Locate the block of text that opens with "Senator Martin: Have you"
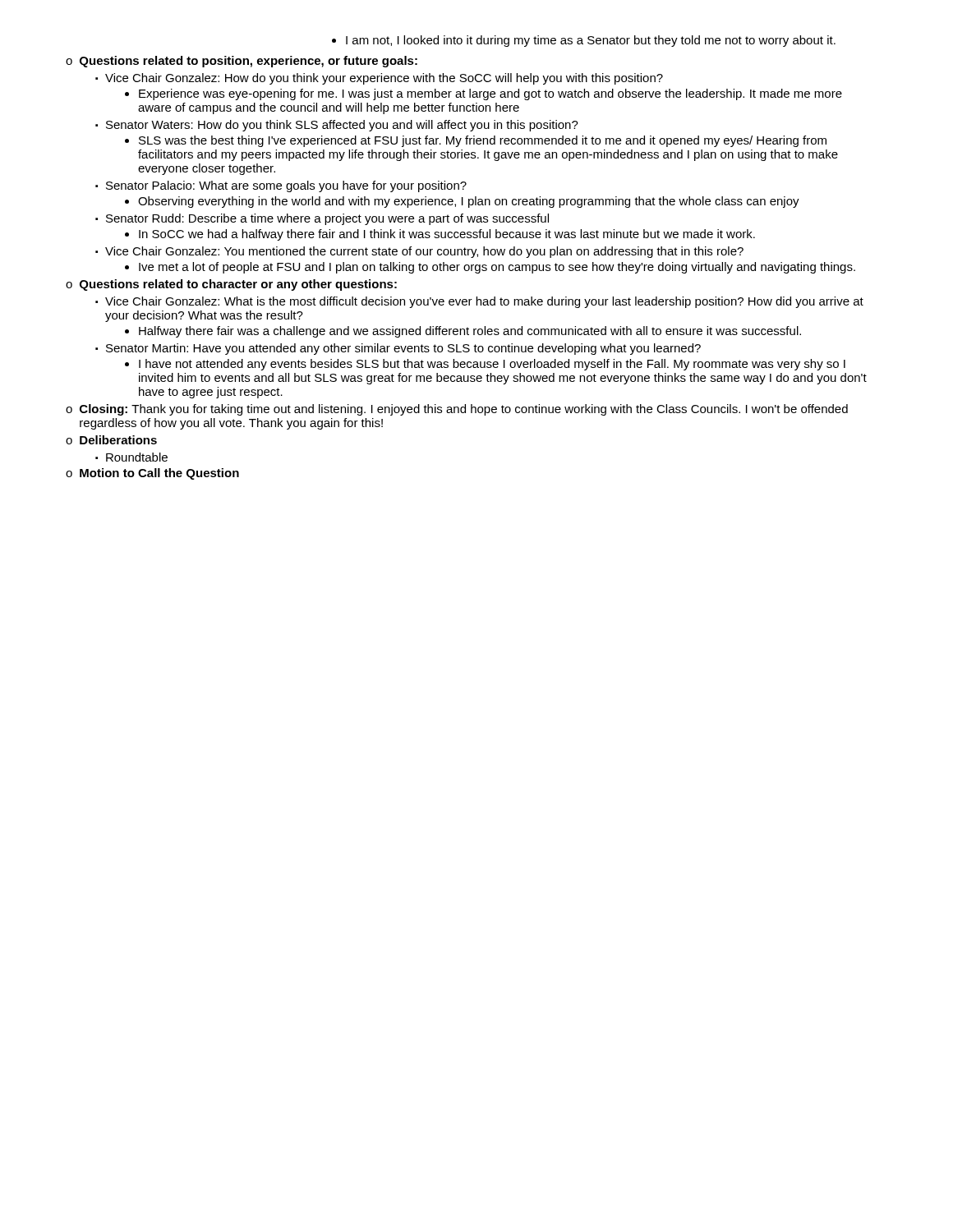 (x=488, y=370)
